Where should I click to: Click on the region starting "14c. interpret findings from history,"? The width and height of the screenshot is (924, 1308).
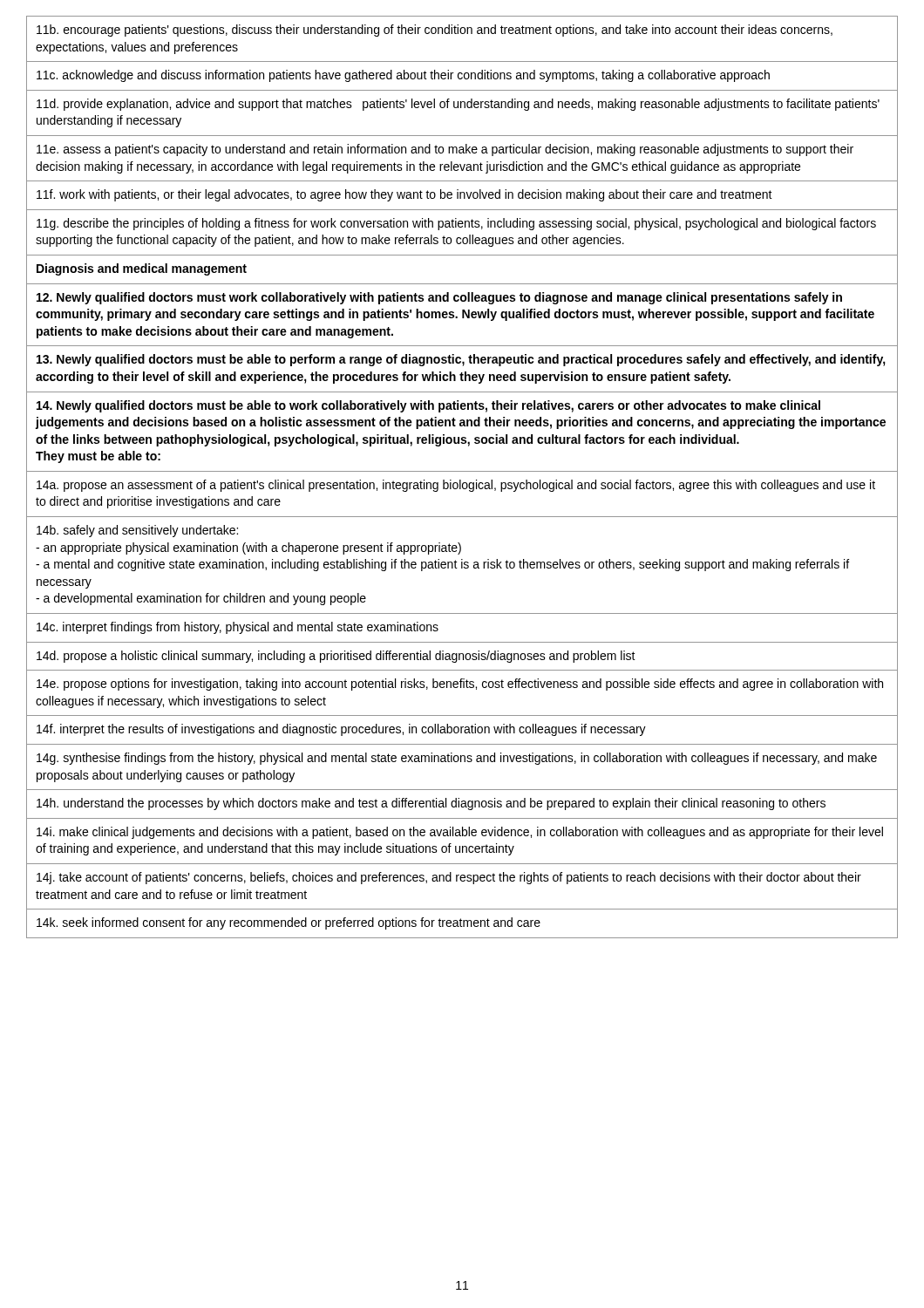pos(237,627)
